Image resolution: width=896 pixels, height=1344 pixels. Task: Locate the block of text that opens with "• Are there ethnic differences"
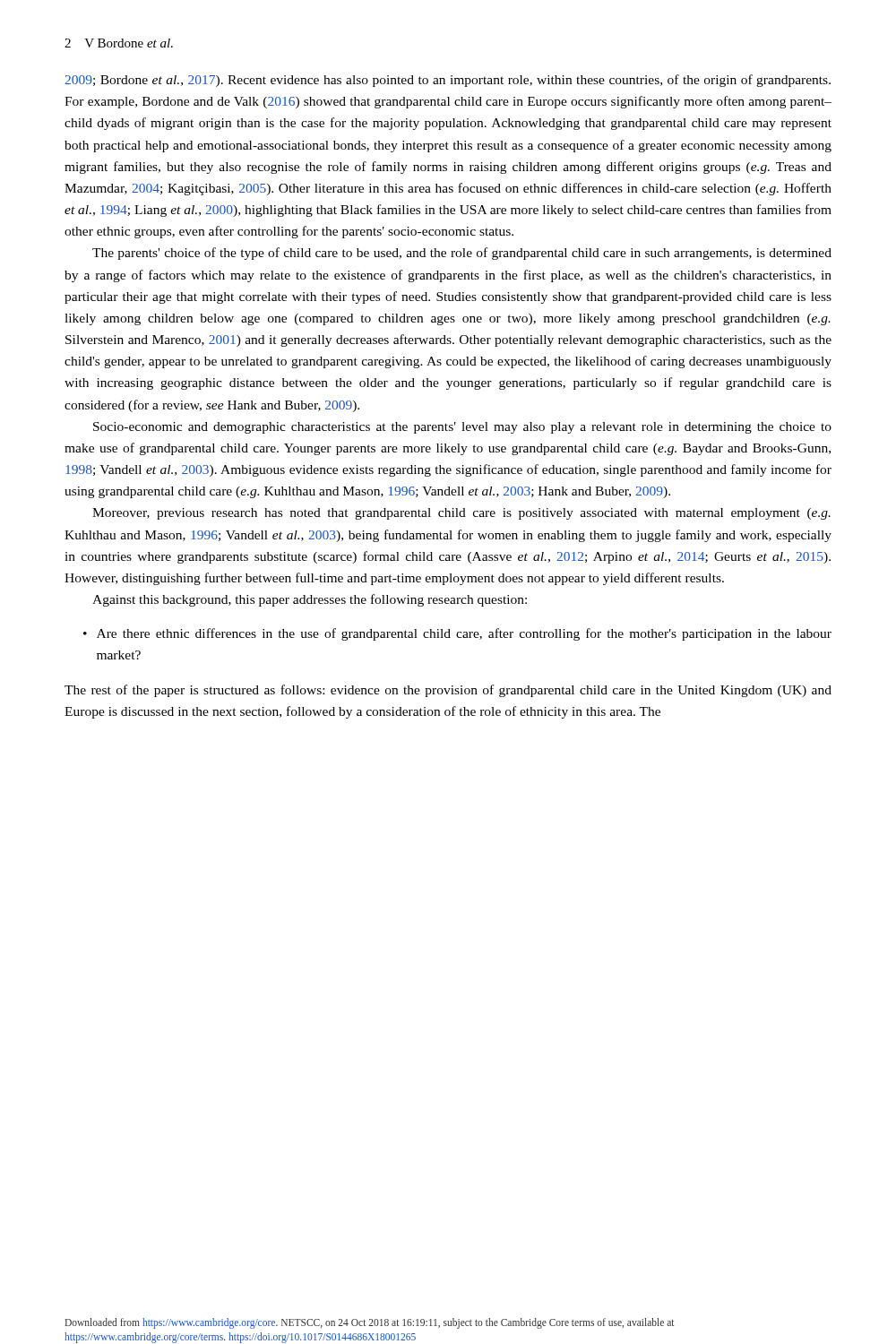click(457, 645)
